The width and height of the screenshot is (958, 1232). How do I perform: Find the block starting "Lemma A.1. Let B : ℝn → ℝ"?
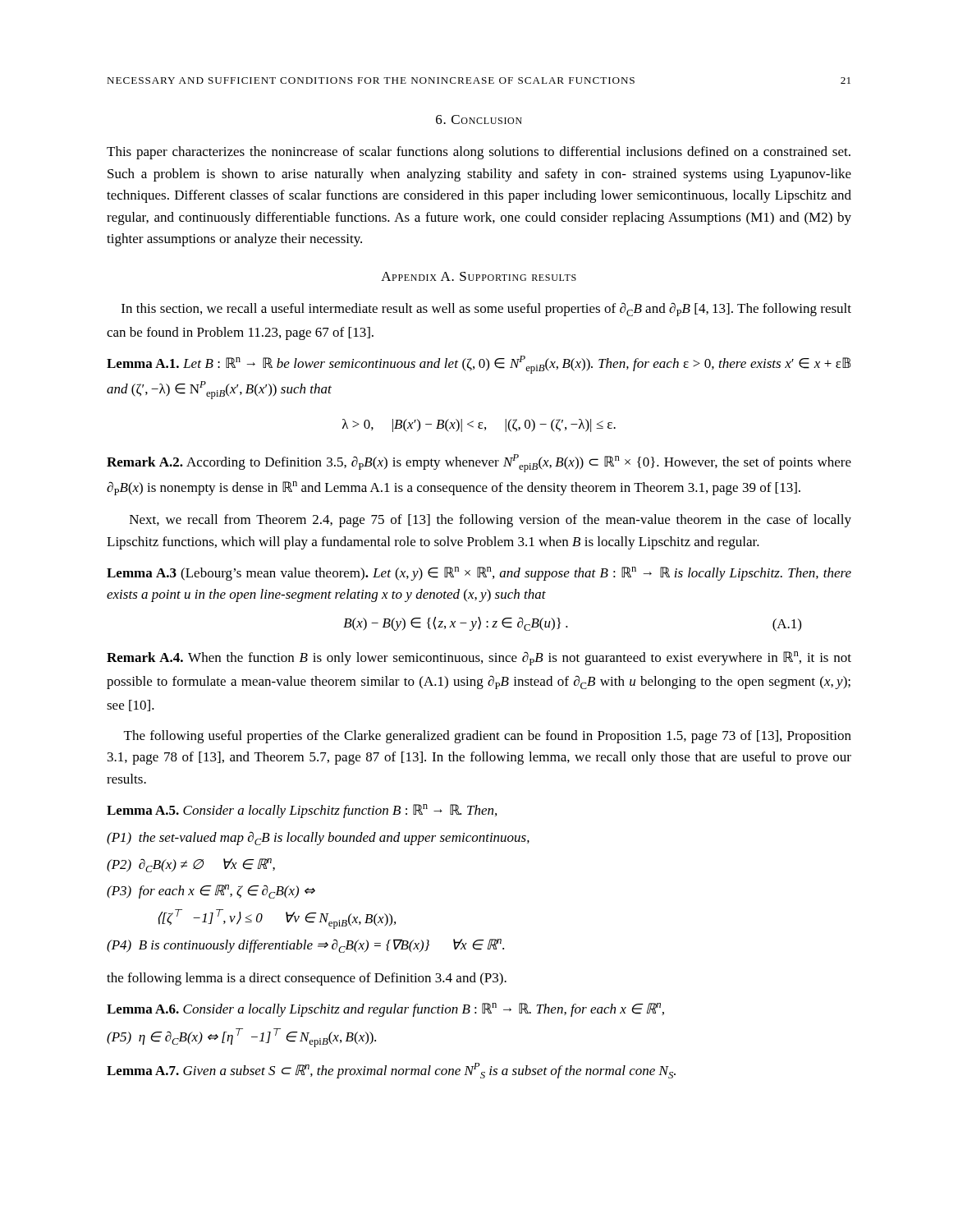(479, 376)
